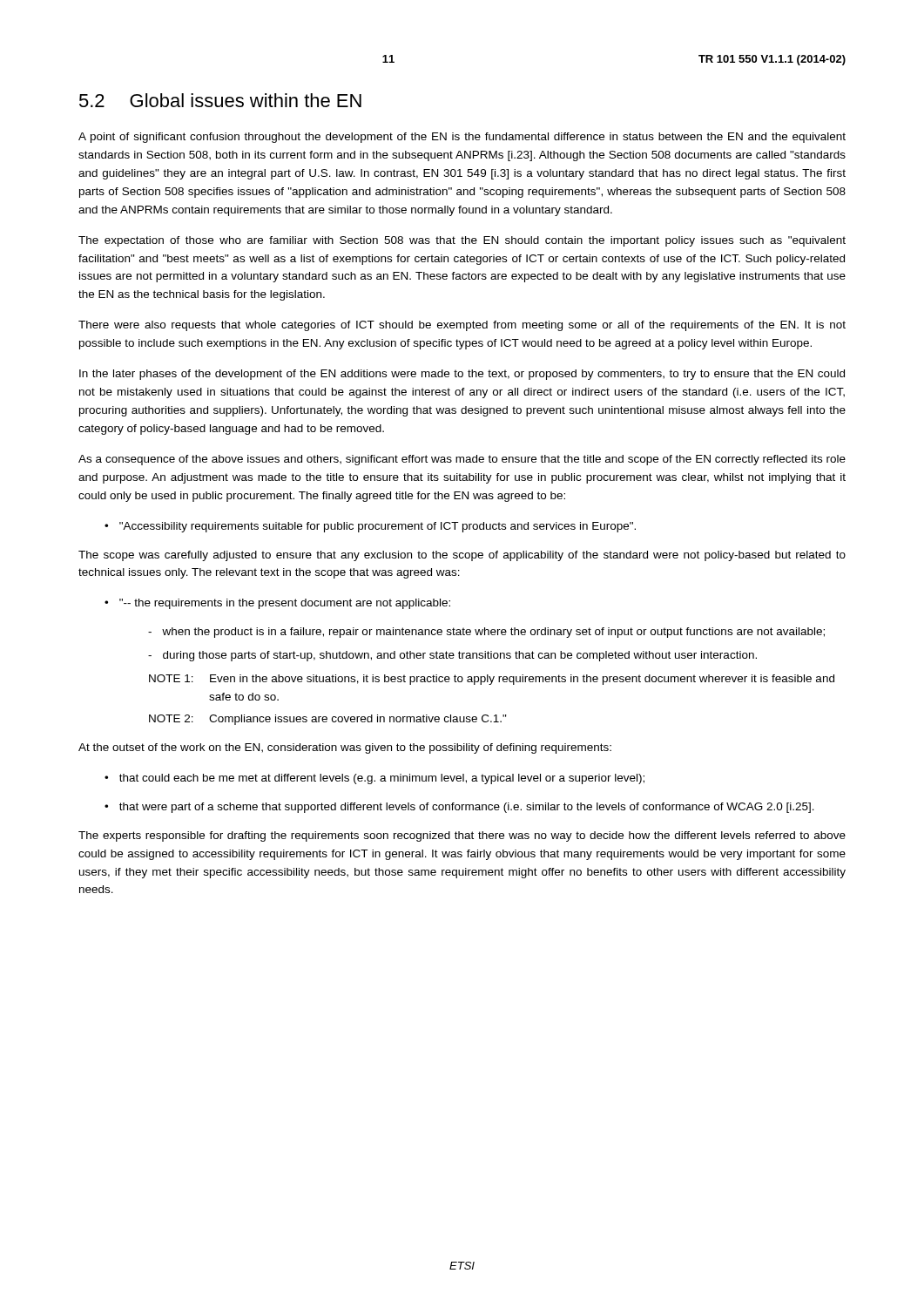Click the passage that begins "that could each"

(x=462, y=778)
